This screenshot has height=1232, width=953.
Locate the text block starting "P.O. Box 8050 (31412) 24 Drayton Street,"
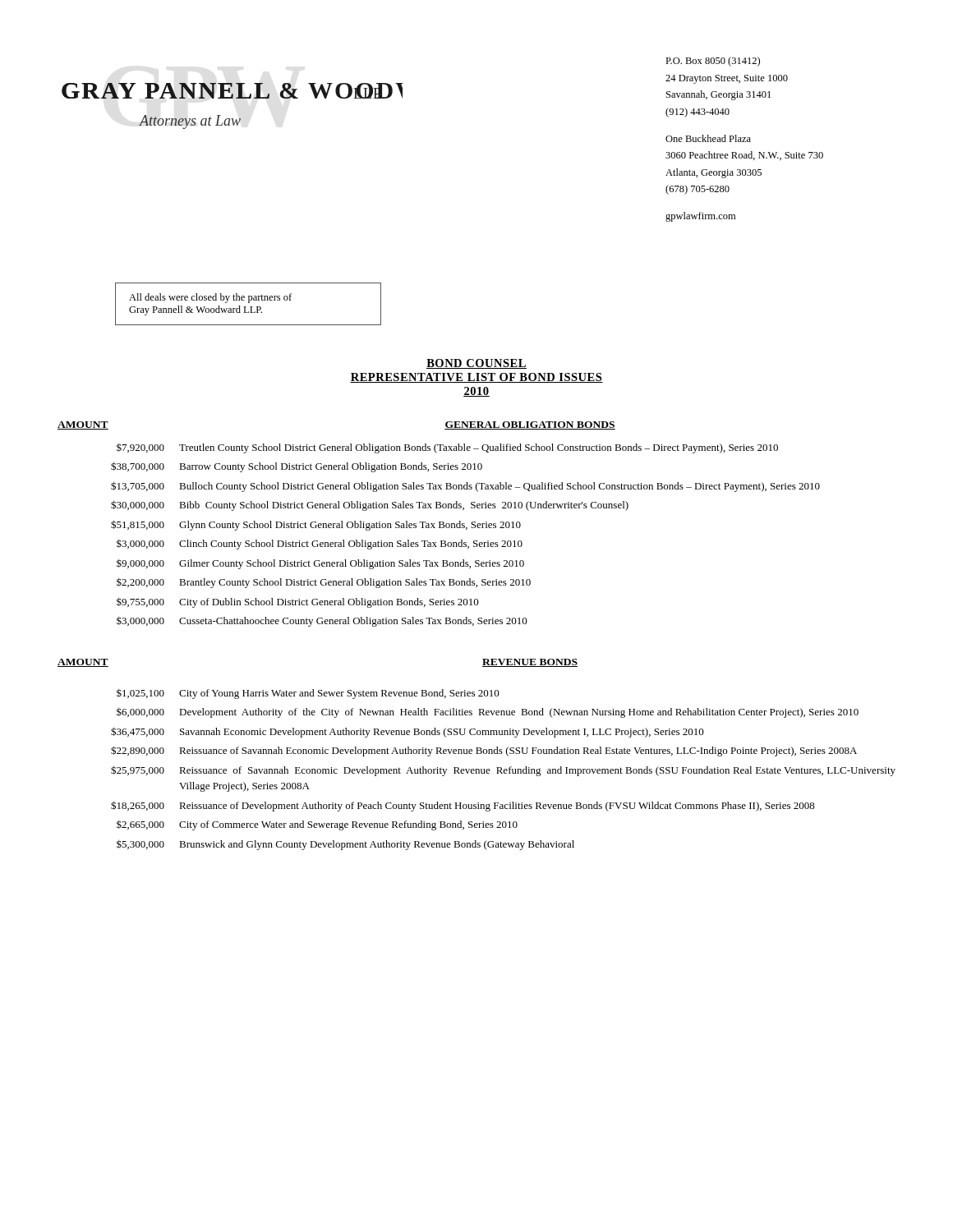tap(713, 62)
